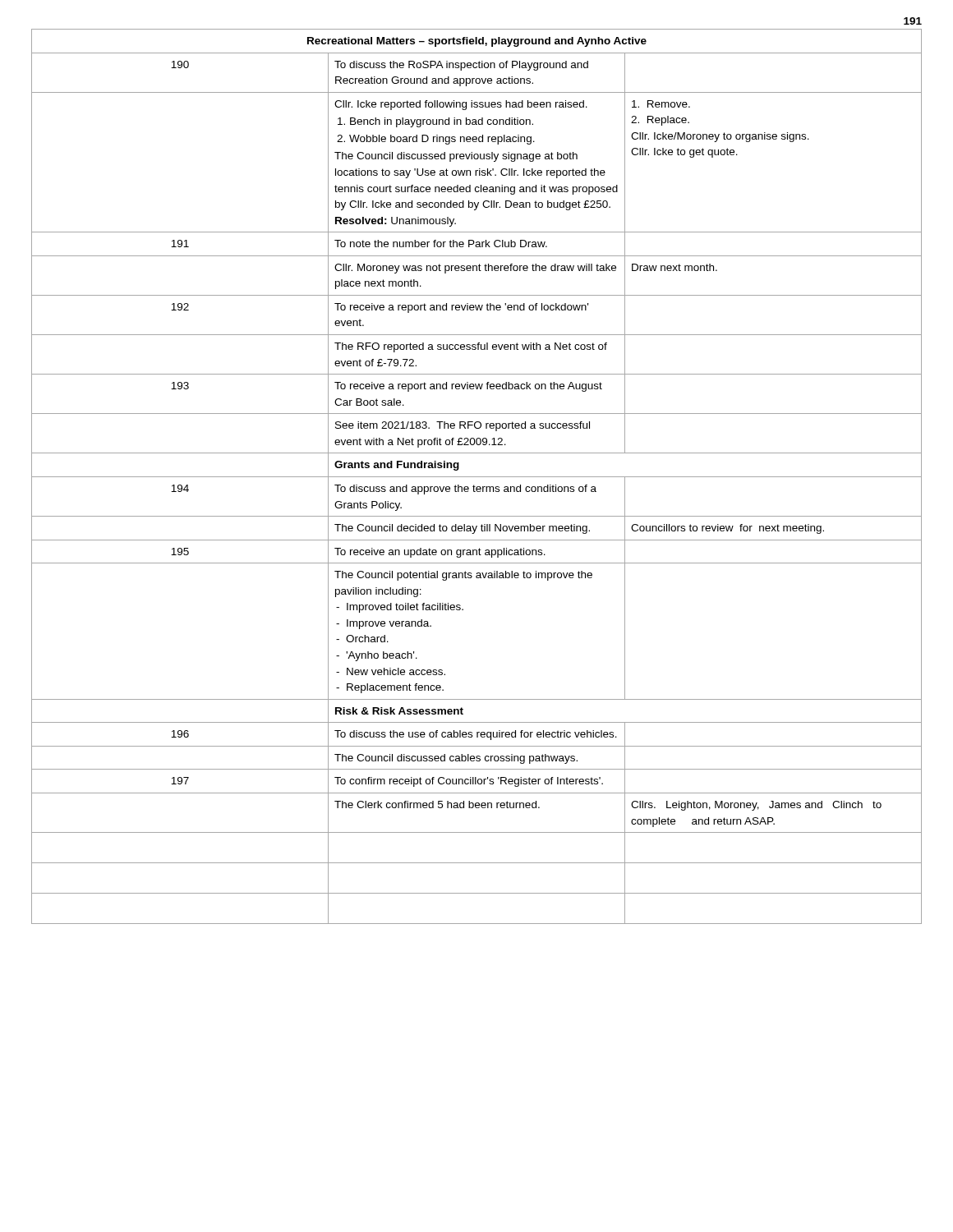Find the table that mentions "The Council decided to"

(x=476, y=476)
